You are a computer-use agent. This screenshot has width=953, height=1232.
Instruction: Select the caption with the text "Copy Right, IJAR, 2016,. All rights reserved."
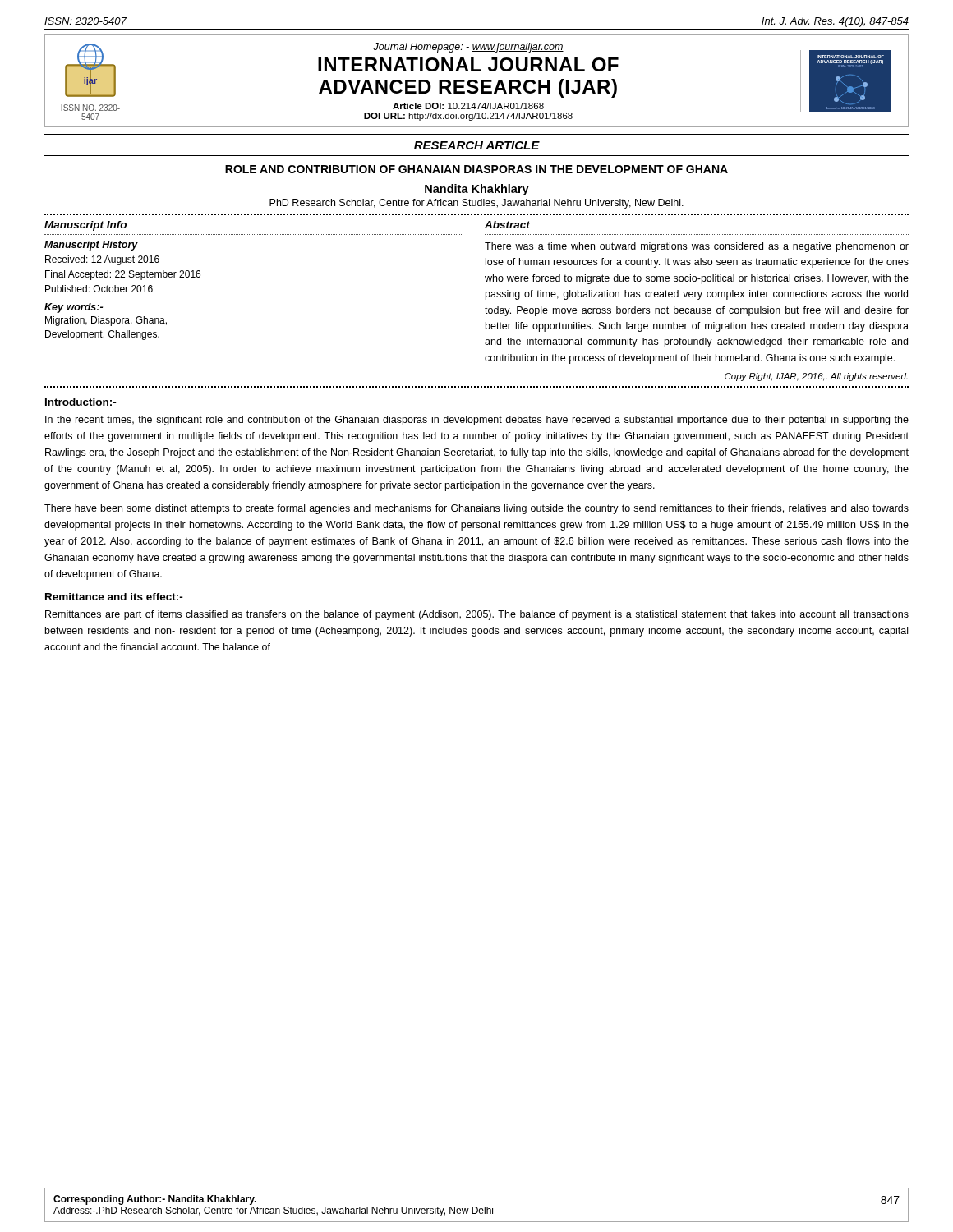tap(816, 376)
